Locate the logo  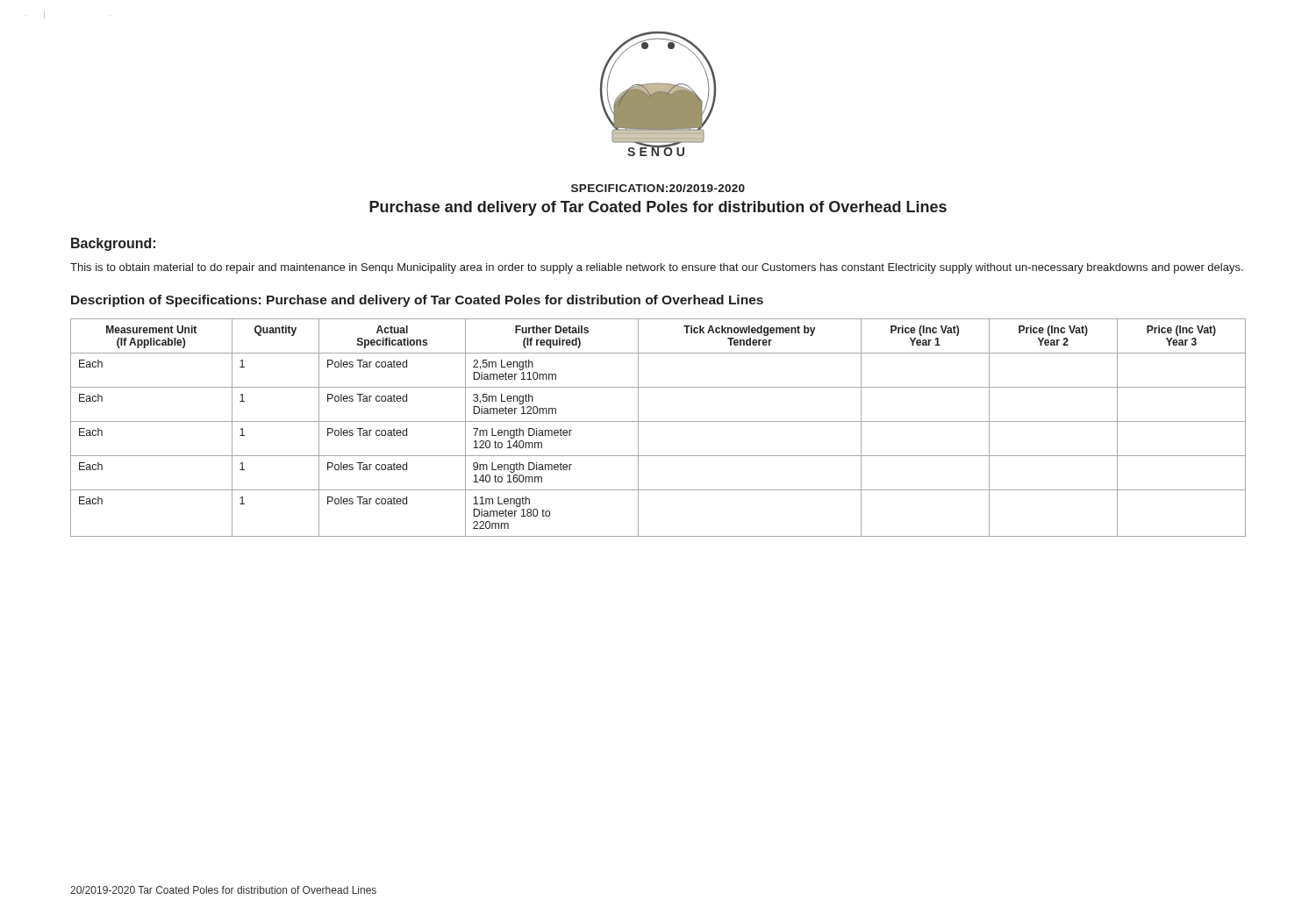[x=658, y=83]
